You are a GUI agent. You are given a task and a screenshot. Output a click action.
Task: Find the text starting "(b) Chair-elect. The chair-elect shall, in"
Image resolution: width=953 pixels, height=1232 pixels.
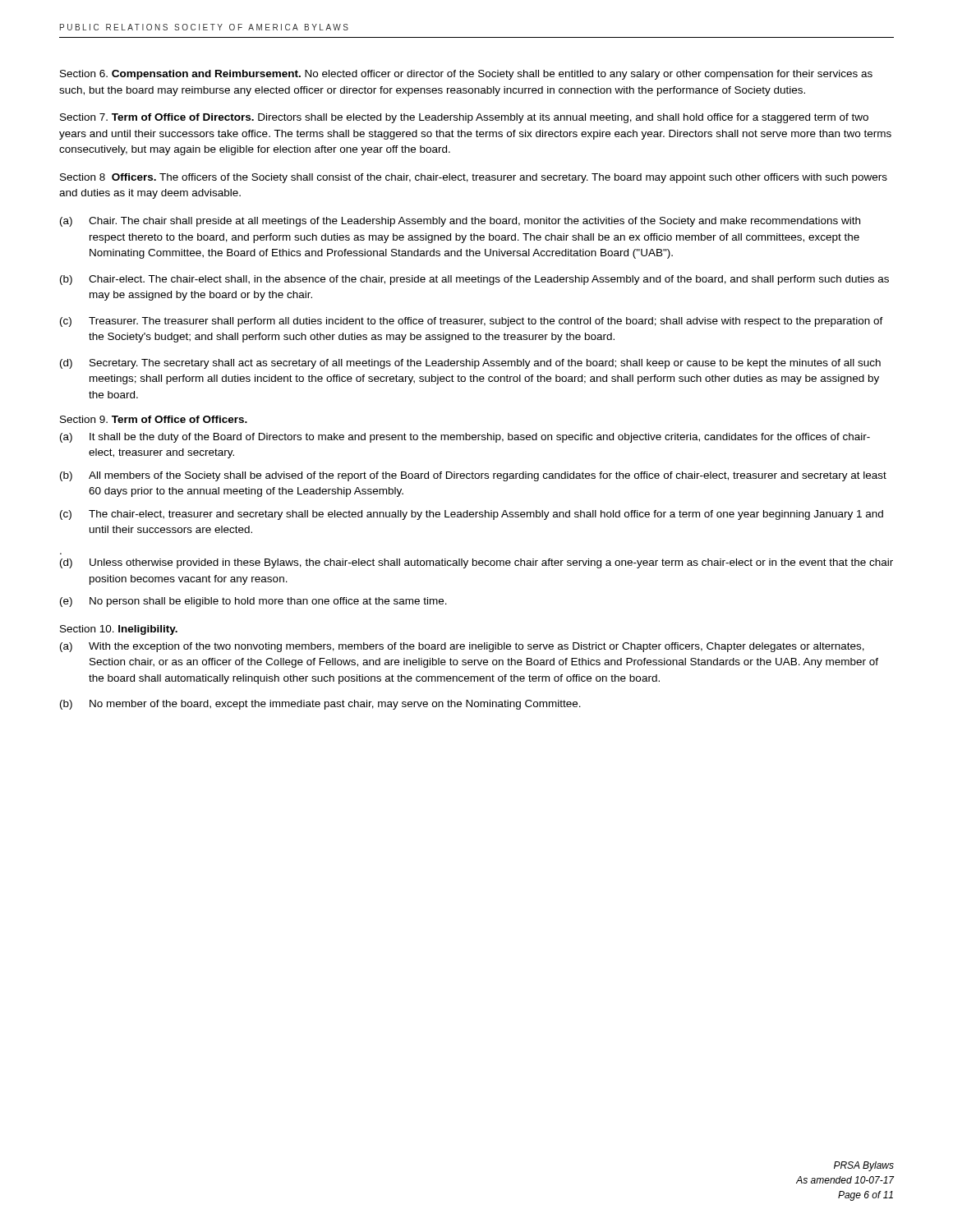tap(476, 287)
